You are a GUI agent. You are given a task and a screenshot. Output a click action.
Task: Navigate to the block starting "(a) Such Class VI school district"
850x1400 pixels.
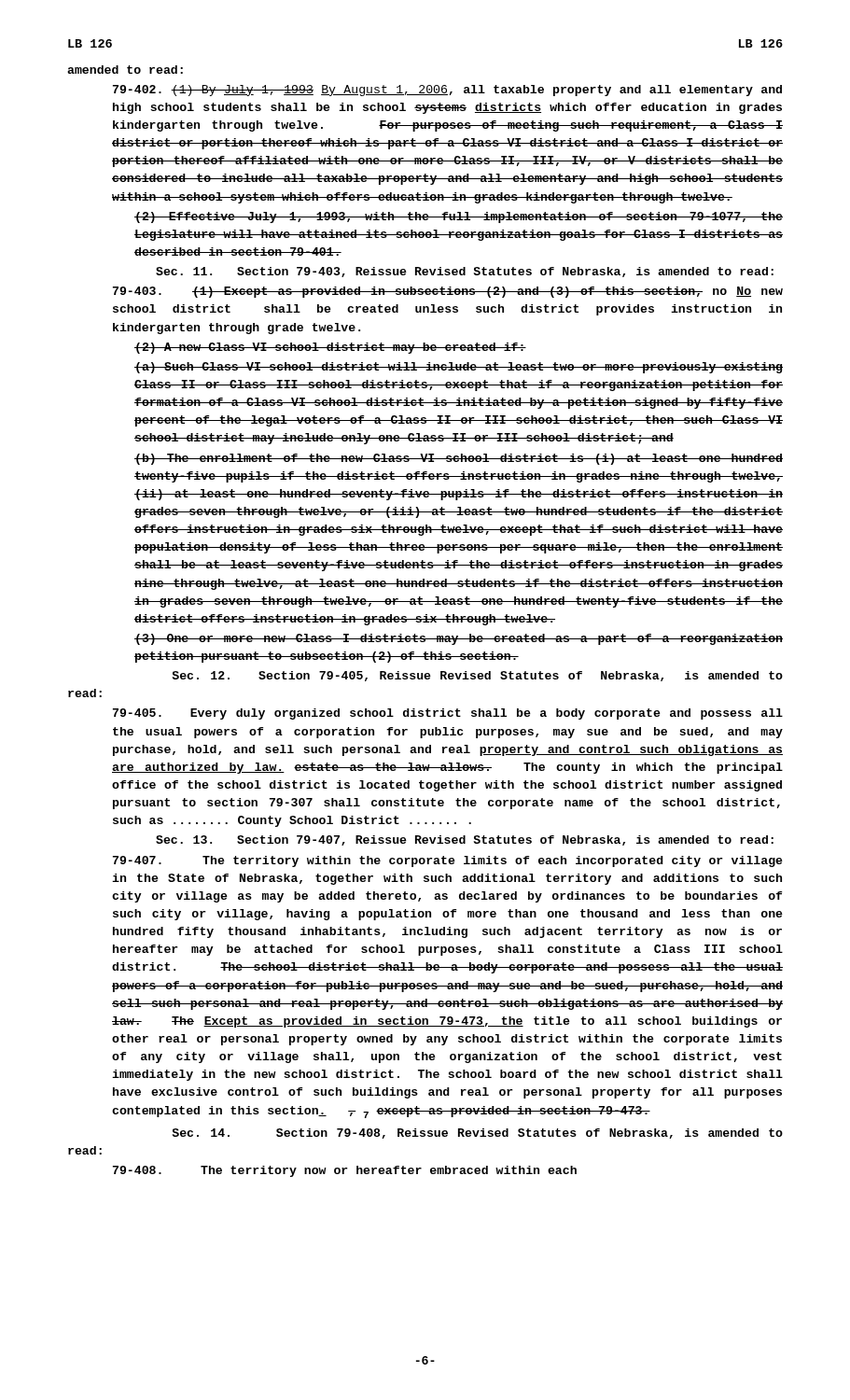click(459, 403)
